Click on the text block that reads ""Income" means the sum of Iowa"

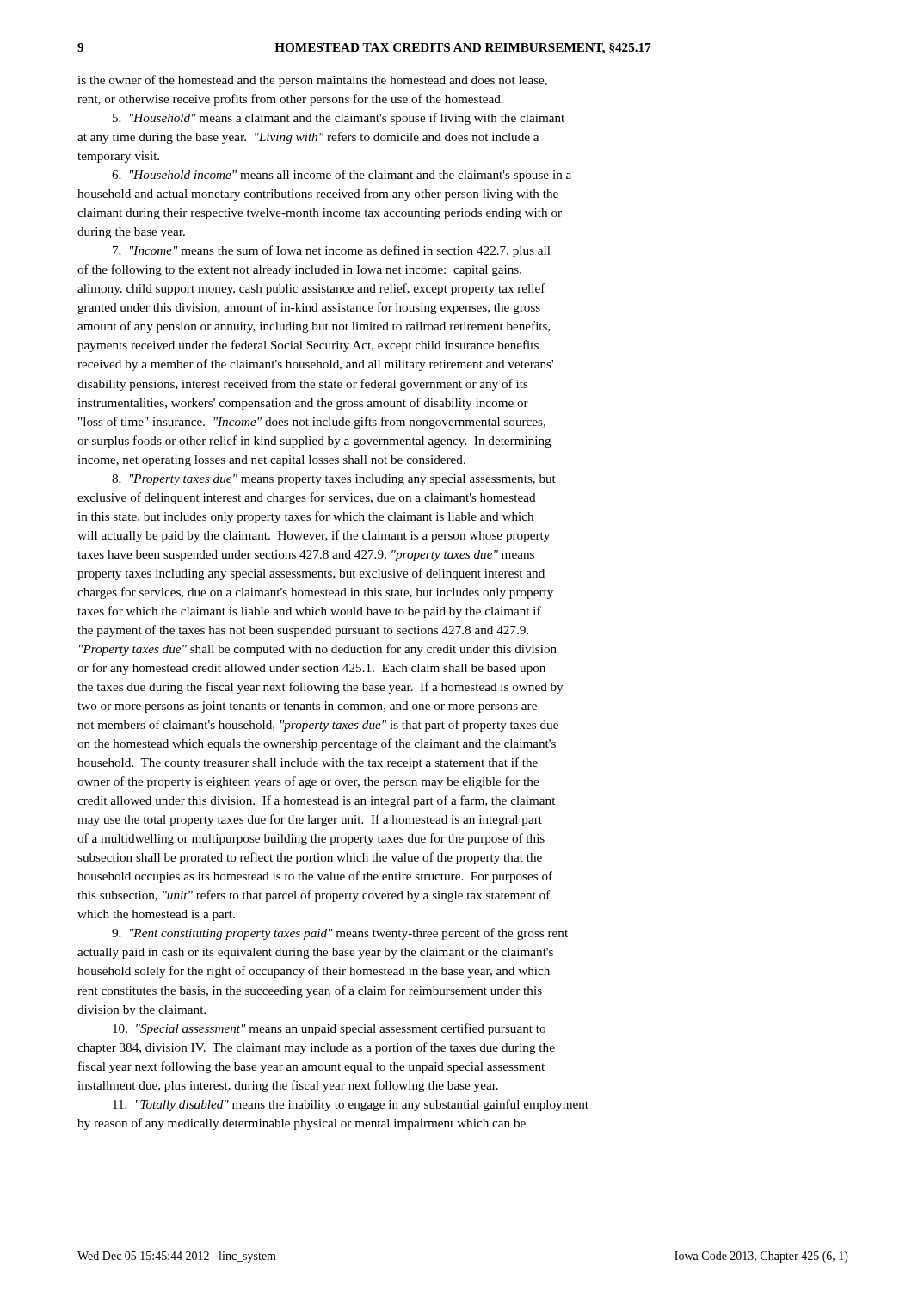(x=463, y=355)
